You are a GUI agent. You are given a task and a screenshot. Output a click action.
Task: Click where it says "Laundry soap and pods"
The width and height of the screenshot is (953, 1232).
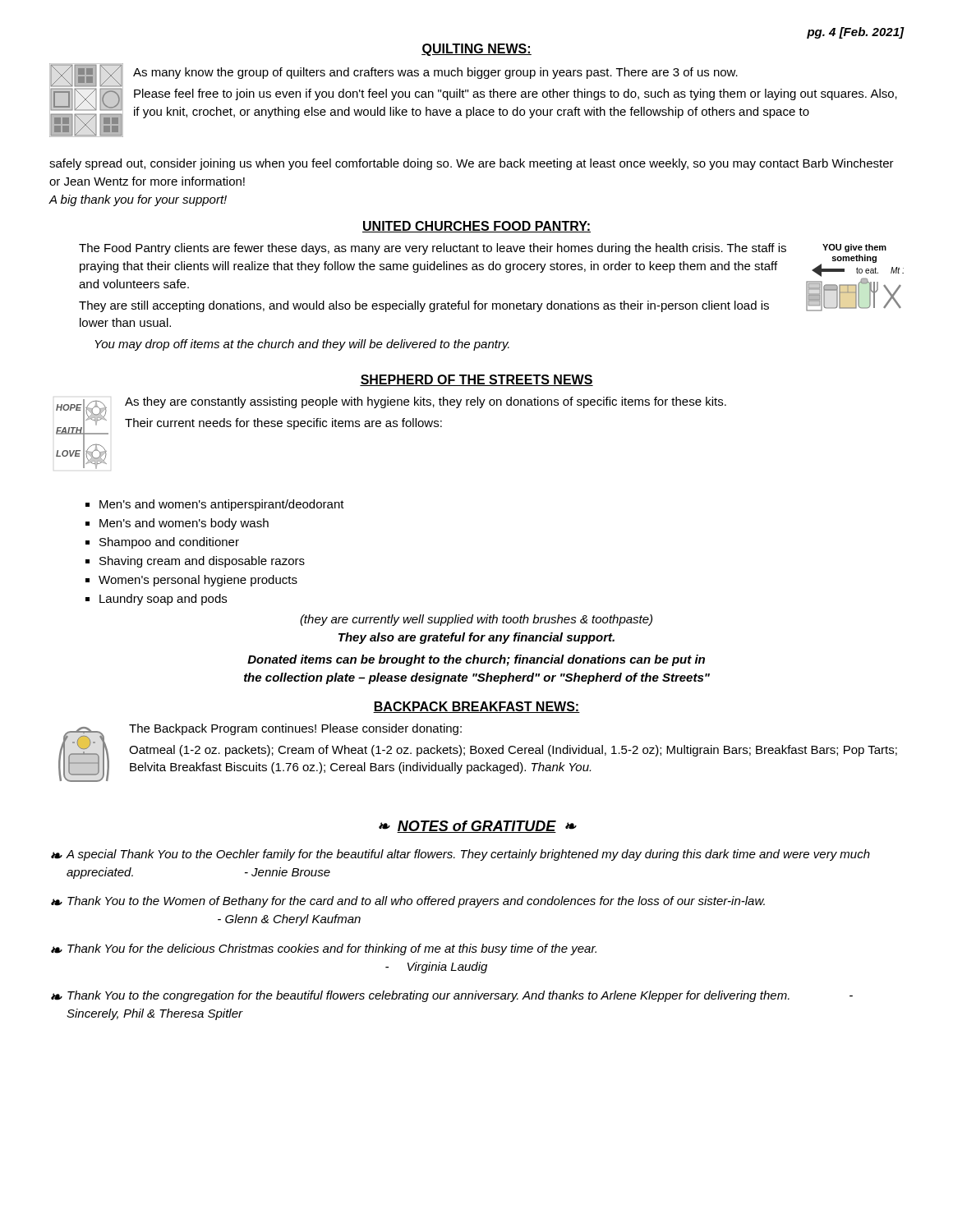tap(163, 598)
